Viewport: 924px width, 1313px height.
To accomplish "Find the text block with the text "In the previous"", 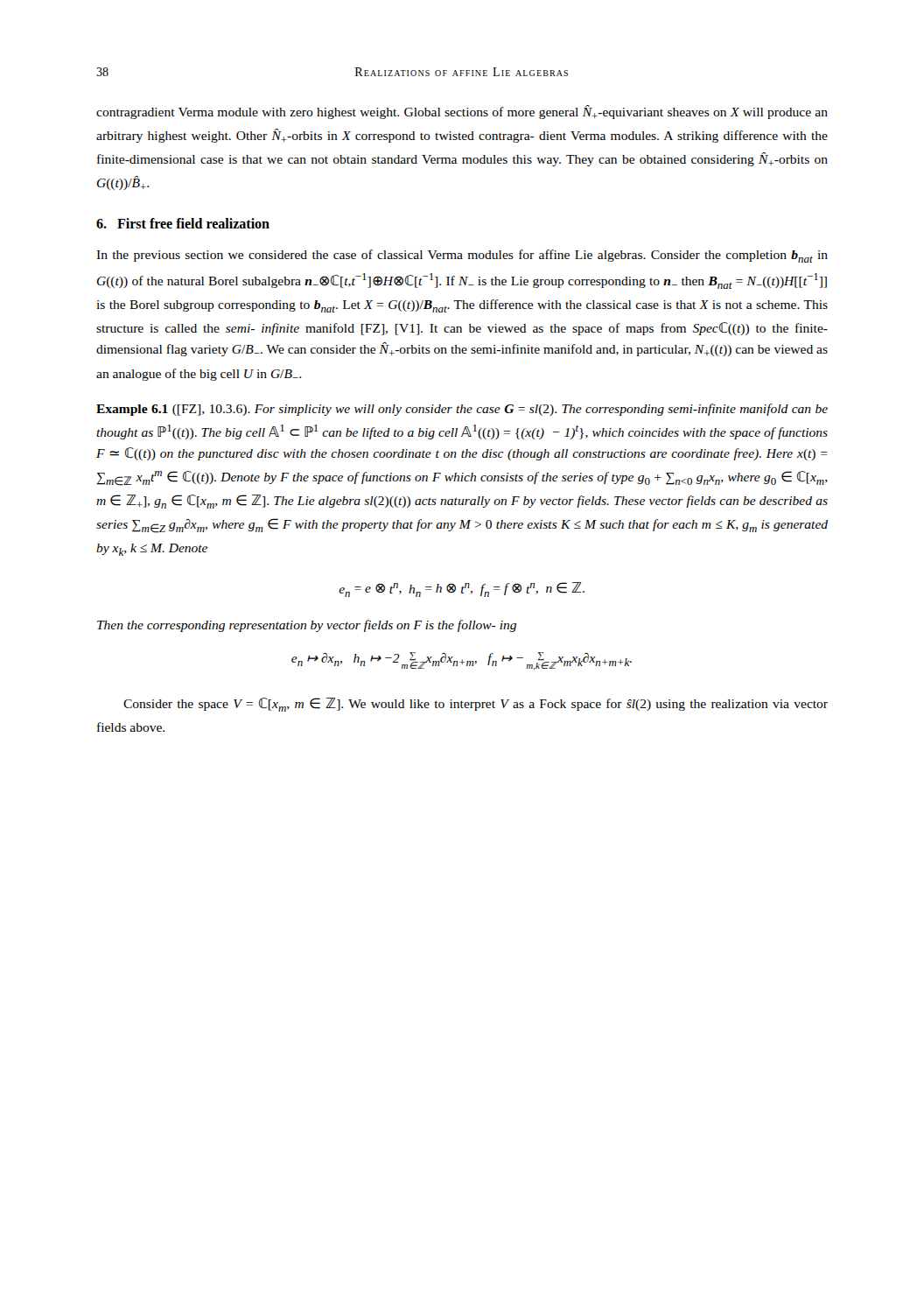I will (x=462, y=315).
